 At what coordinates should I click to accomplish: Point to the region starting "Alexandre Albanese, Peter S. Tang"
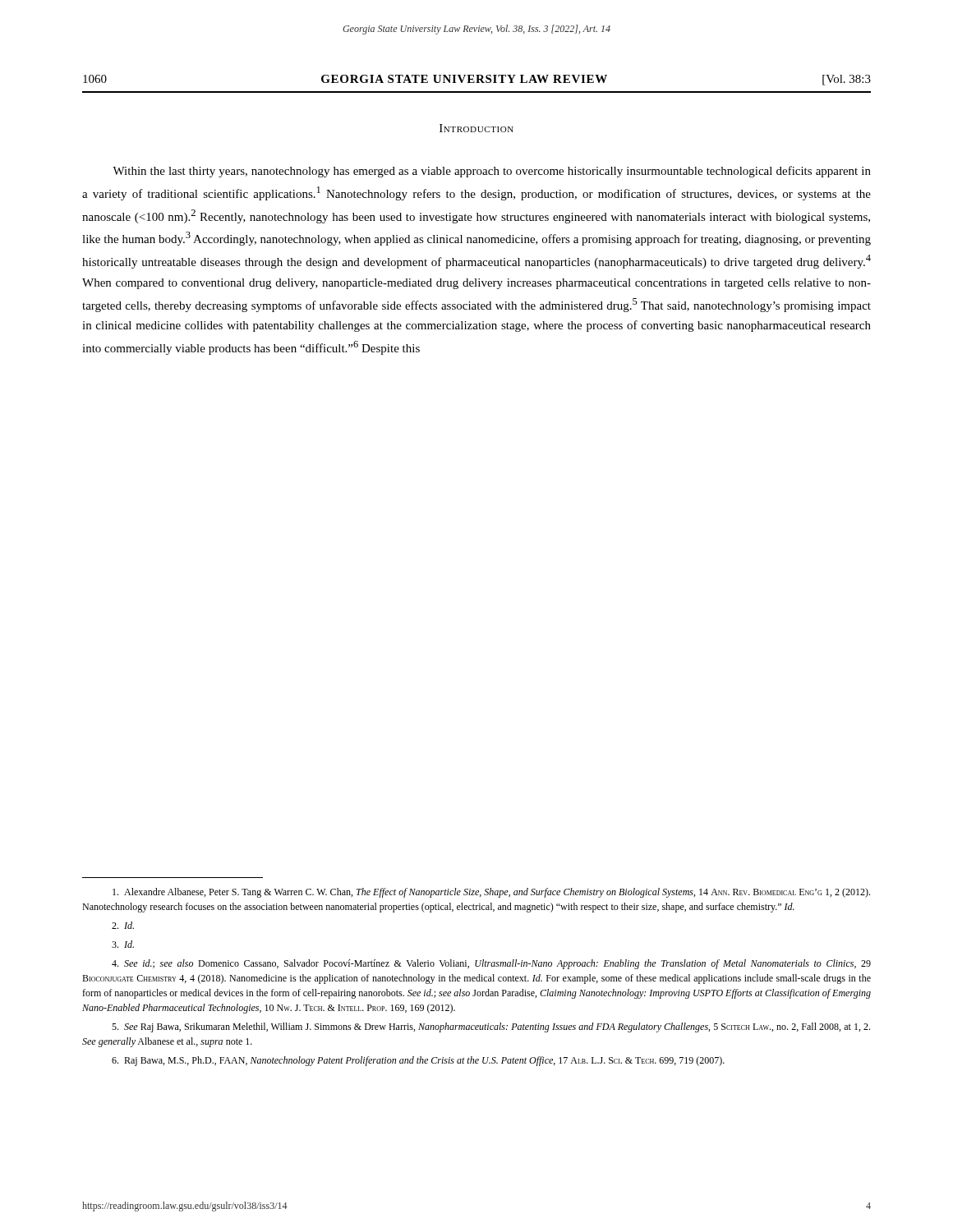pos(476,972)
